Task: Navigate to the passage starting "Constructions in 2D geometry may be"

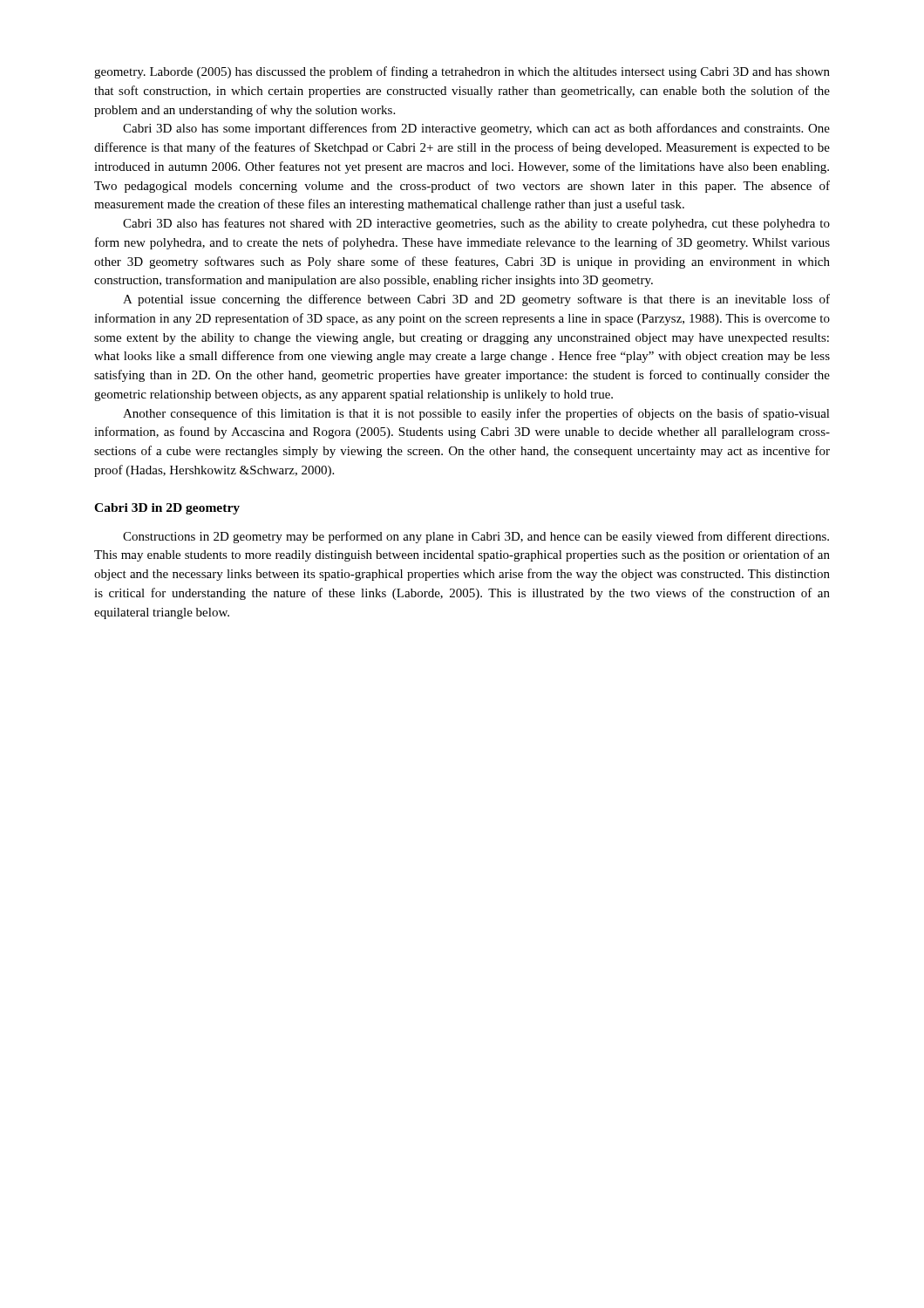Action: pos(462,575)
